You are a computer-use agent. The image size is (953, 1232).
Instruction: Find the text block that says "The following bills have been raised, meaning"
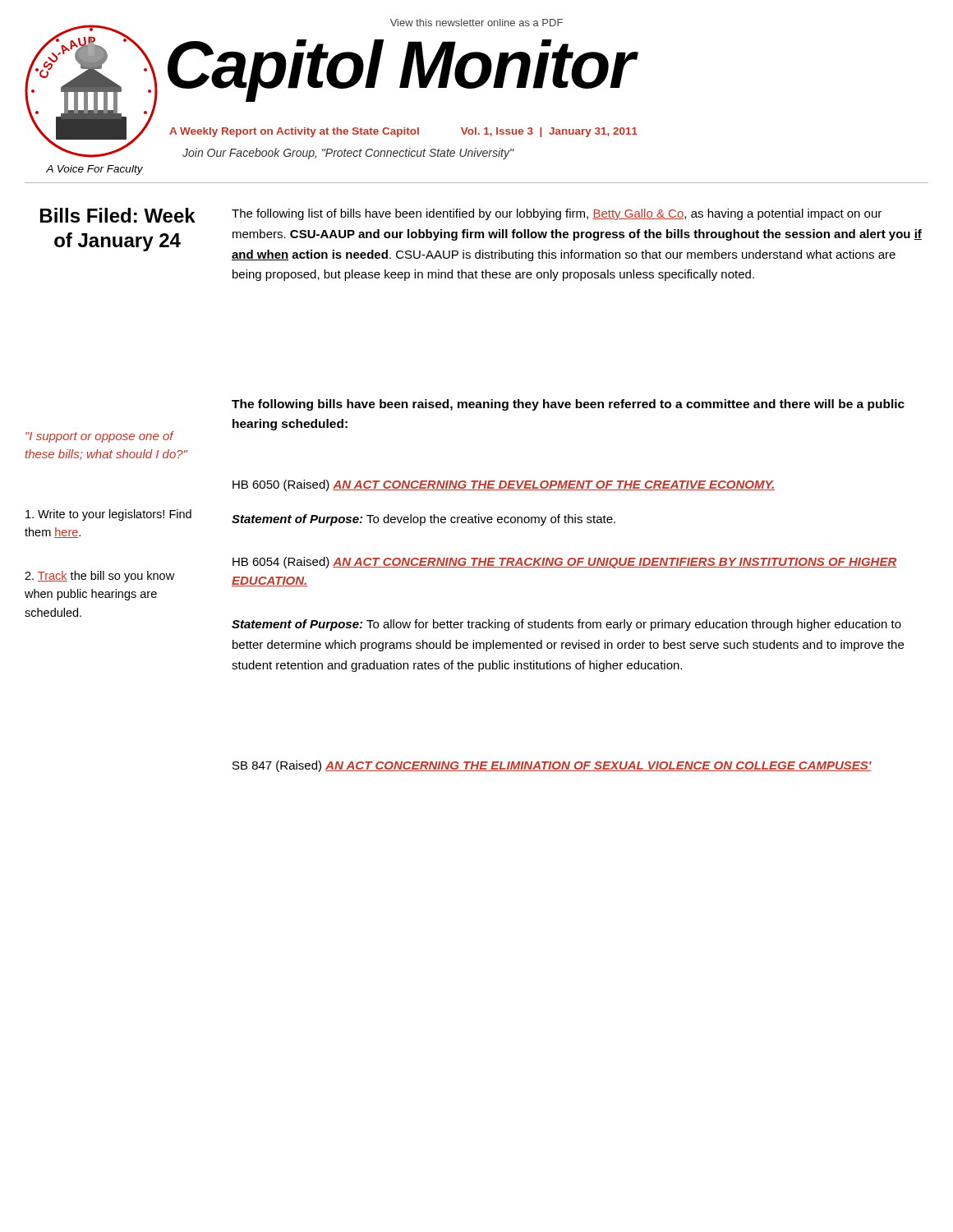coord(568,414)
